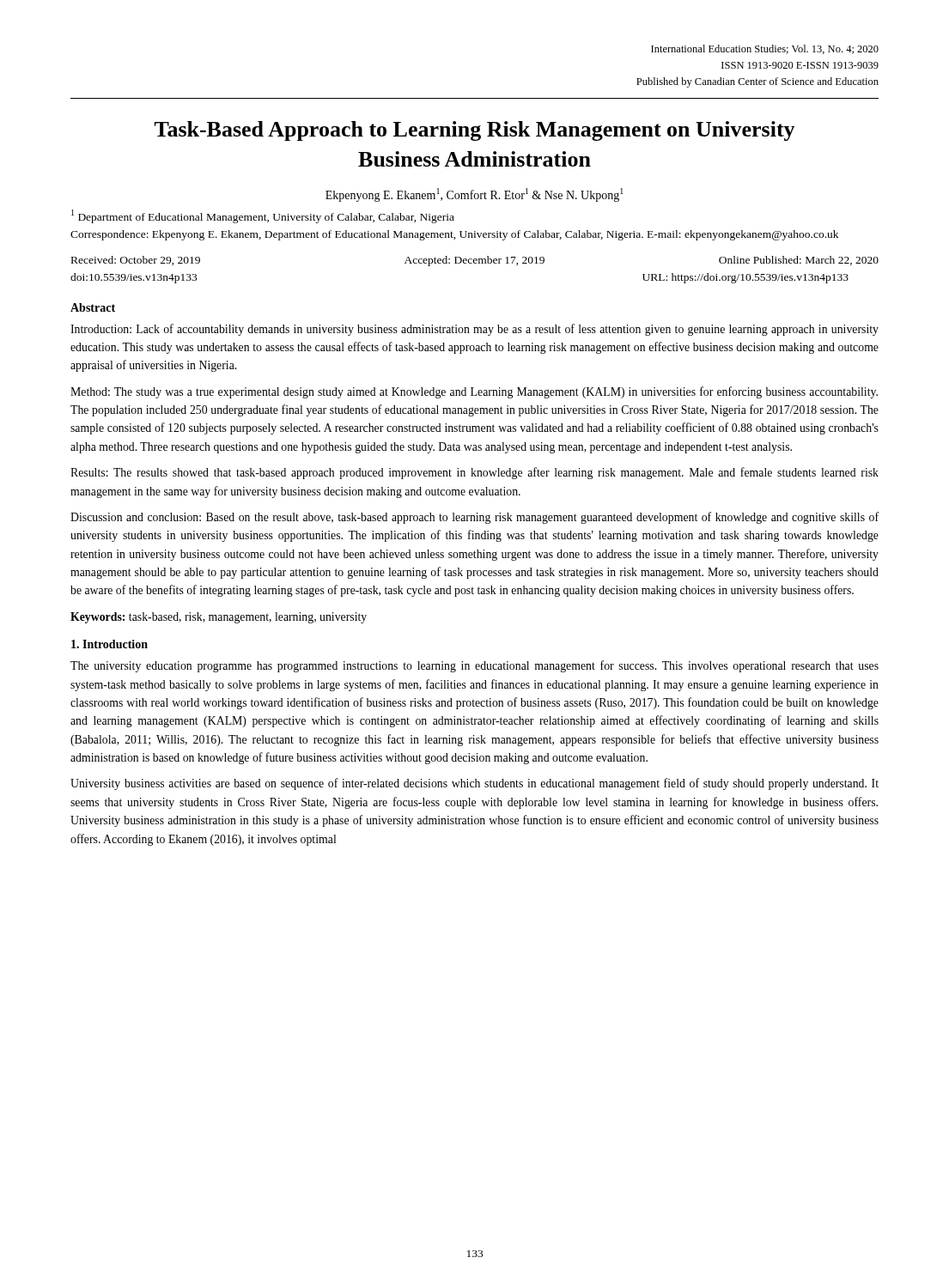Find the block on this page that starts "The university education programme"
Screen dimensions: 1288x949
point(474,712)
